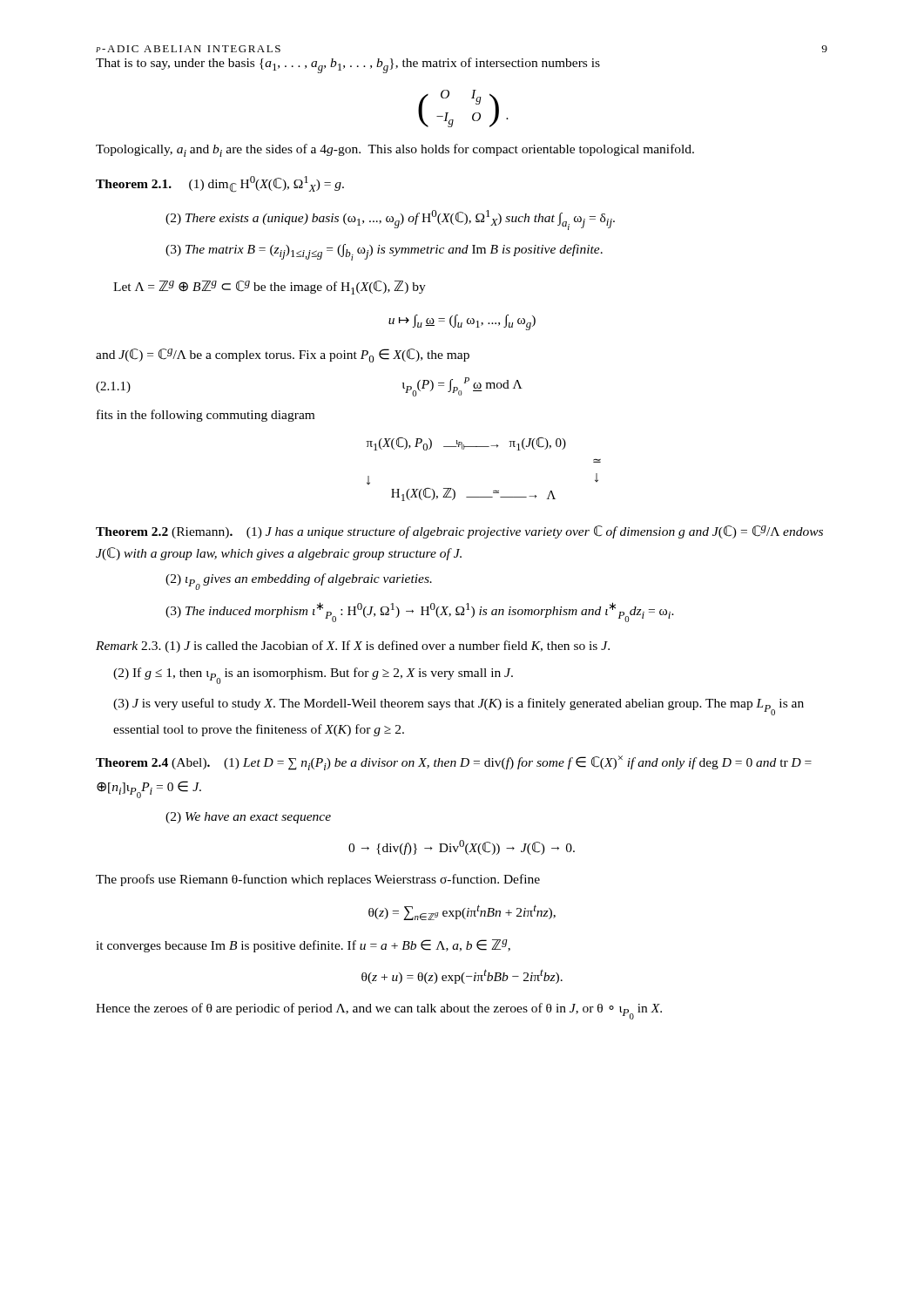Point to the block beginning "Theorem 2.2 (Riemann). (1) J has a unique"
Viewport: 924px width, 1307px height.
460,540
